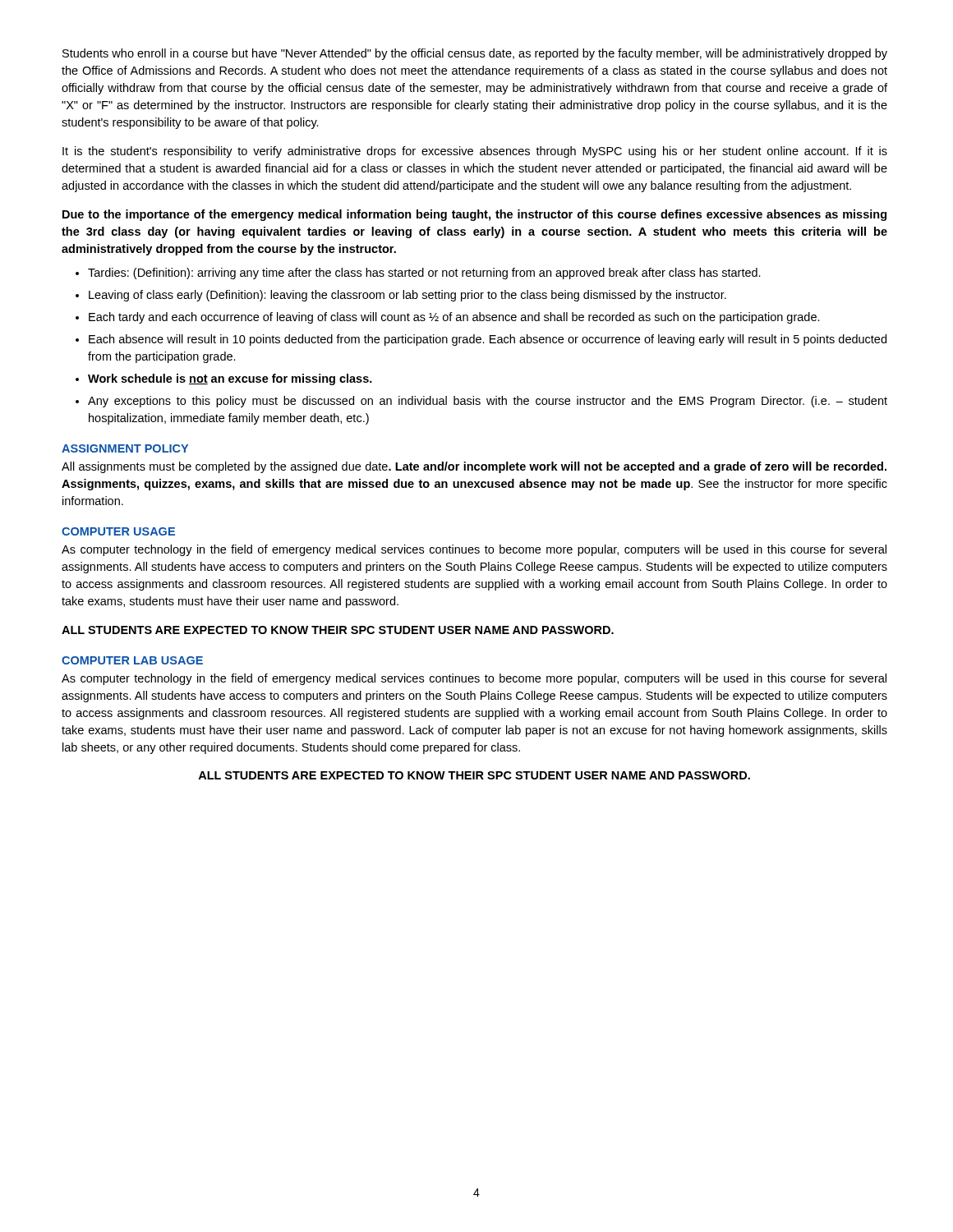
Task: Find the text block starting "It is the student's responsibility to verify"
Action: (474, 168)
